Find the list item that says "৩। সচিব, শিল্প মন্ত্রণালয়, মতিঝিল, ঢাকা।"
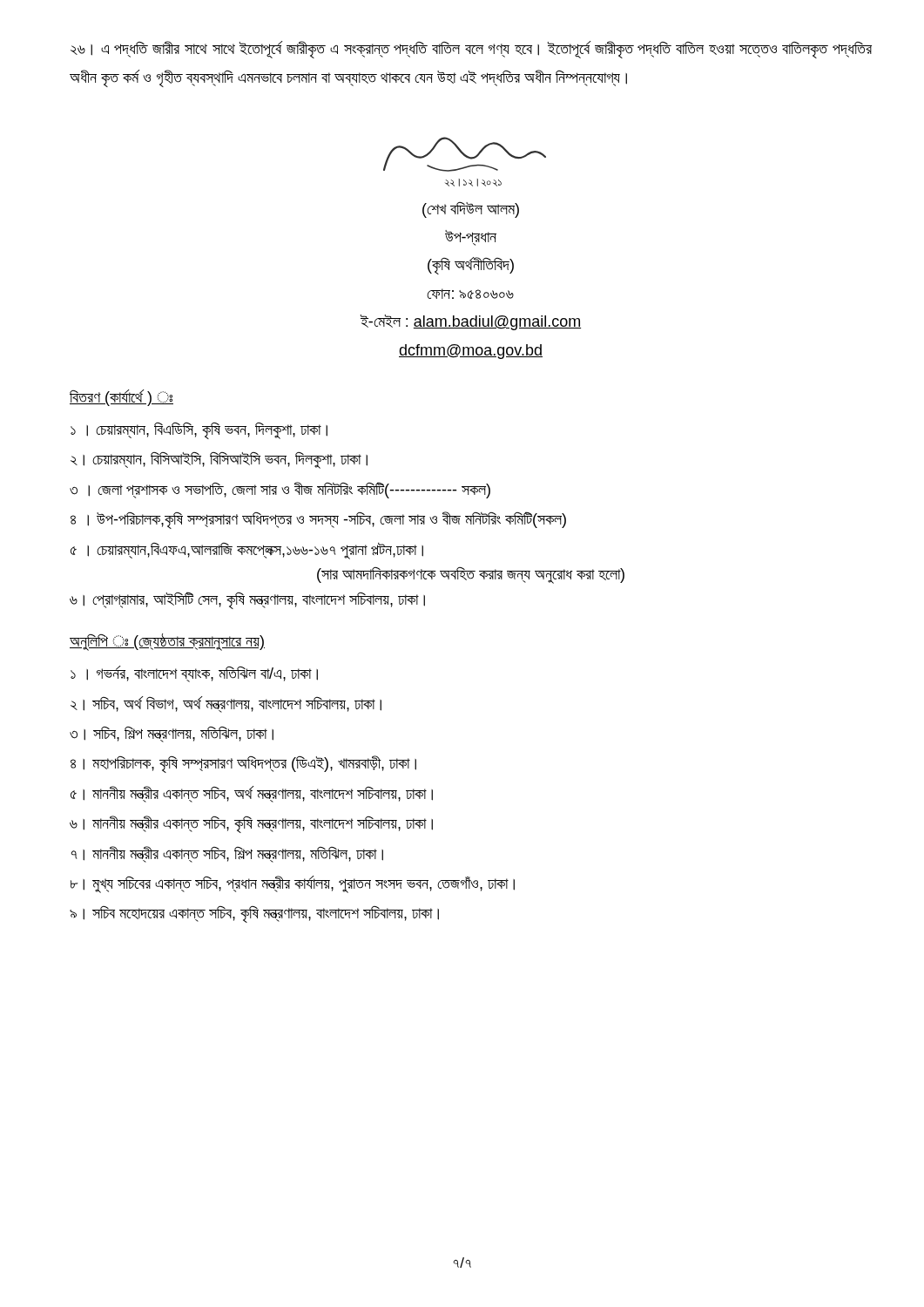The image size is (924, 1307). tap(173, 734)
